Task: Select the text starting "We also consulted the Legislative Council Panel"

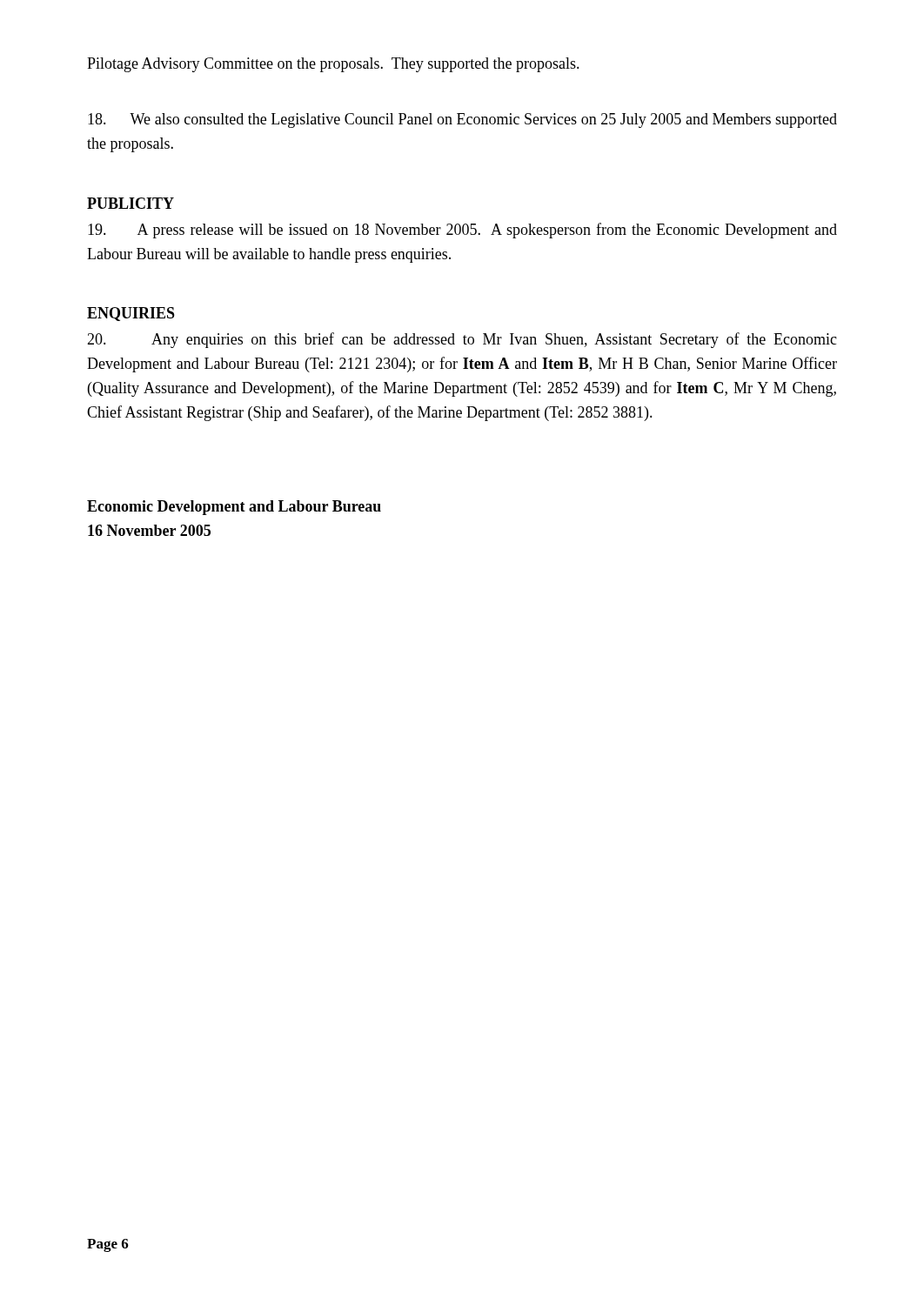Action: [462, 131]
